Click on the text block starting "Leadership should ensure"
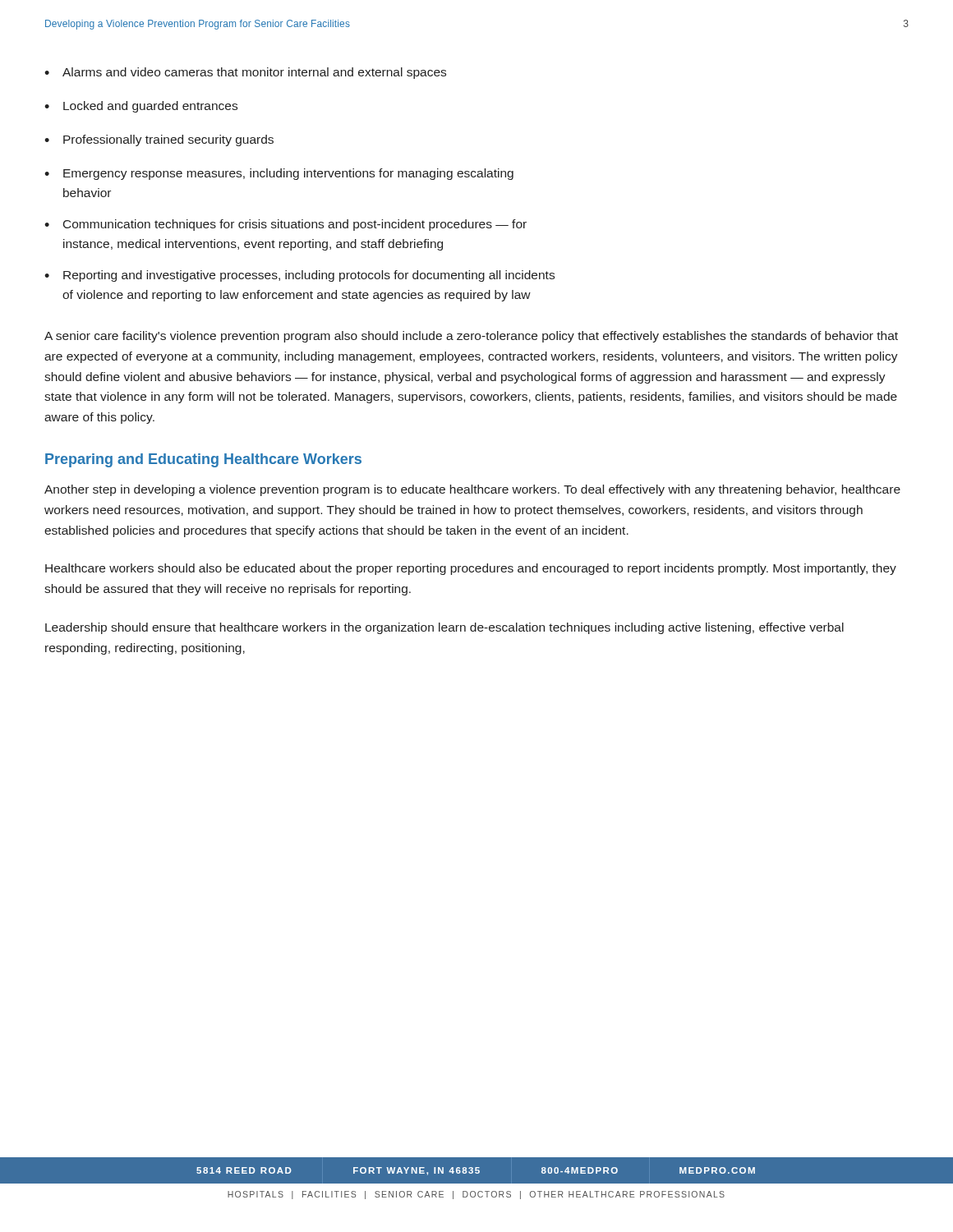This screenshot has height=1232, width=953. pos(444,637)
